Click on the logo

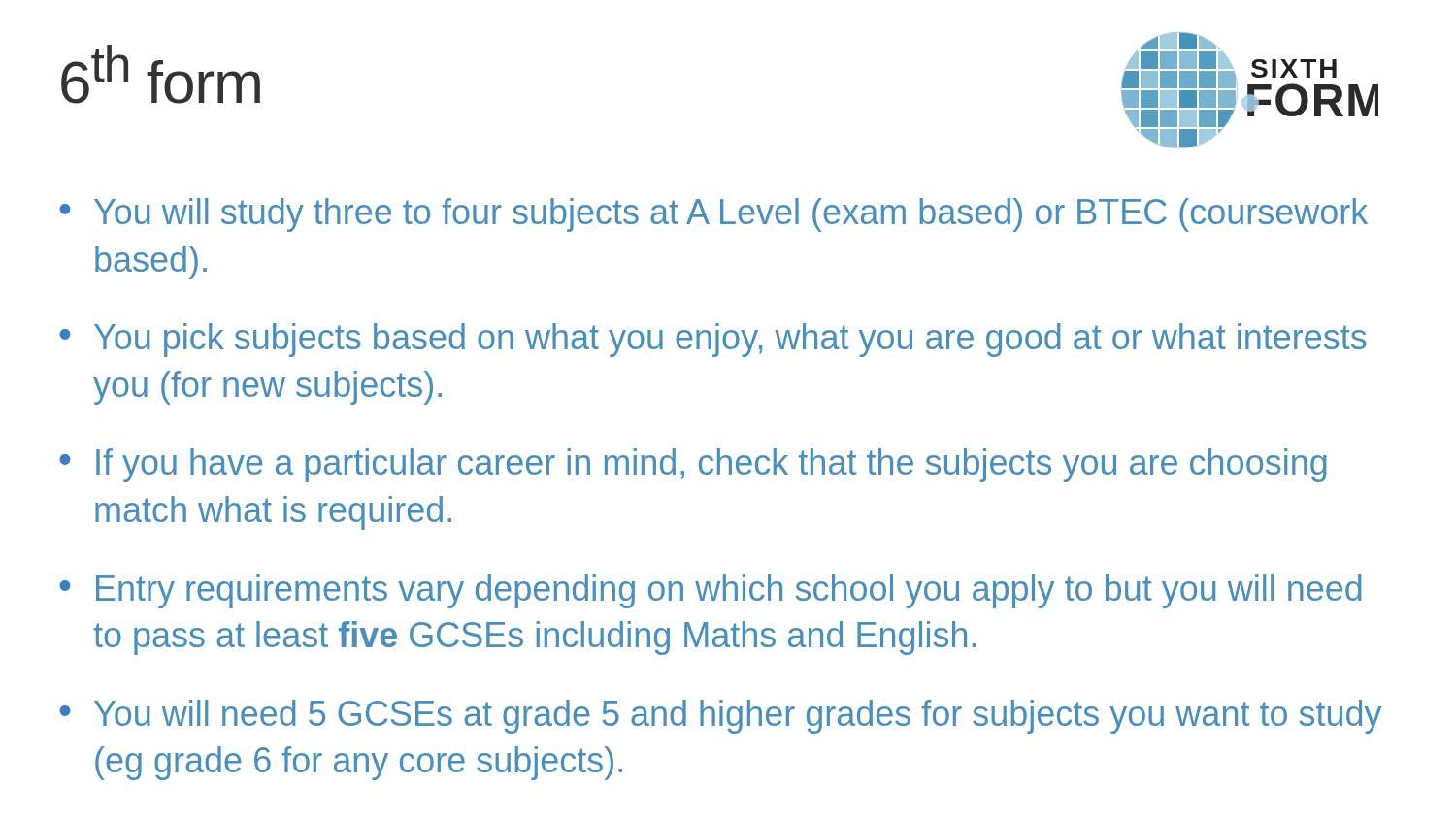(1247, 92)
